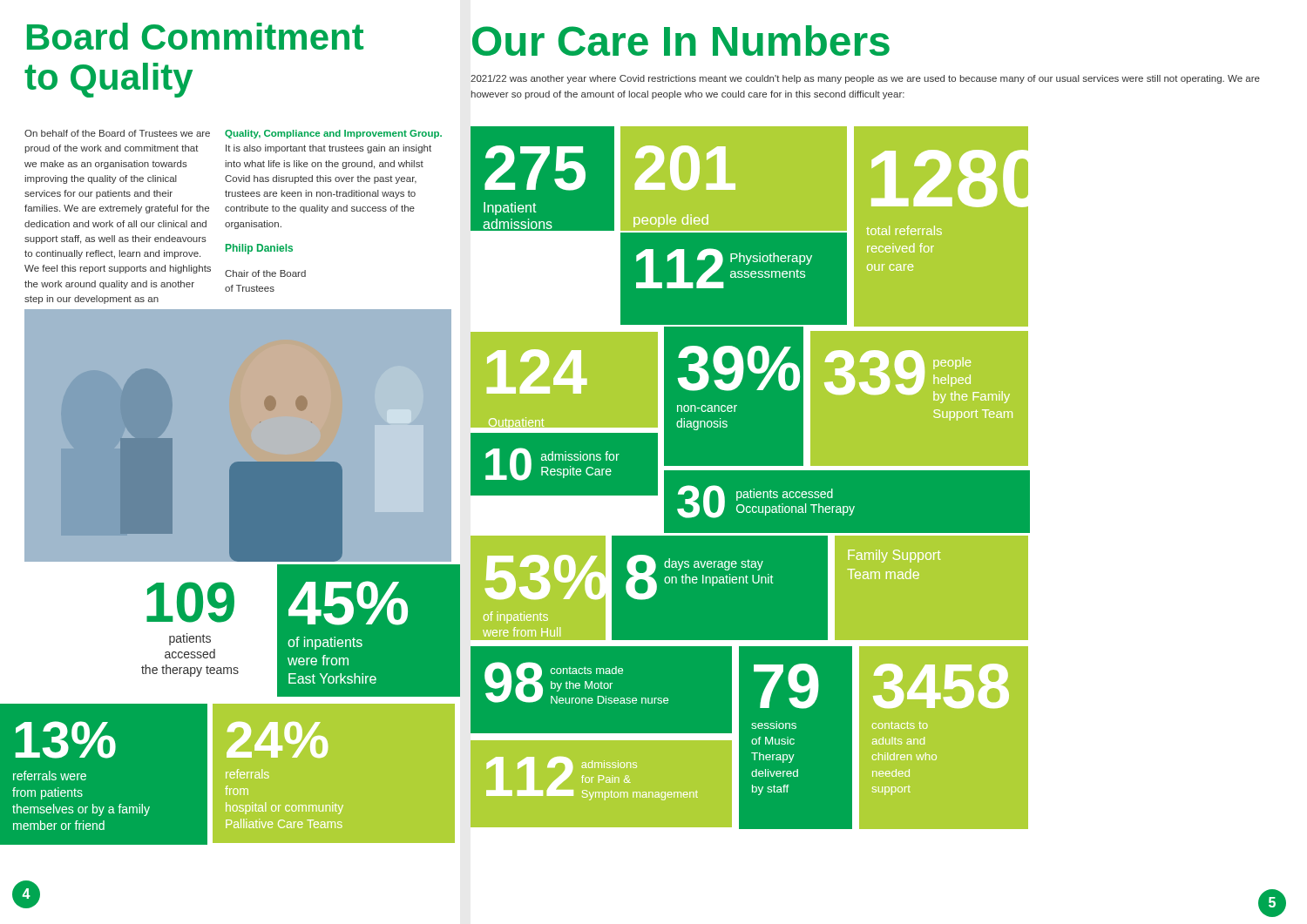Click on the element starting "Board Commitmentto Quality"
The height and width of the screenshot is (924, 1307).
(225, 58)
